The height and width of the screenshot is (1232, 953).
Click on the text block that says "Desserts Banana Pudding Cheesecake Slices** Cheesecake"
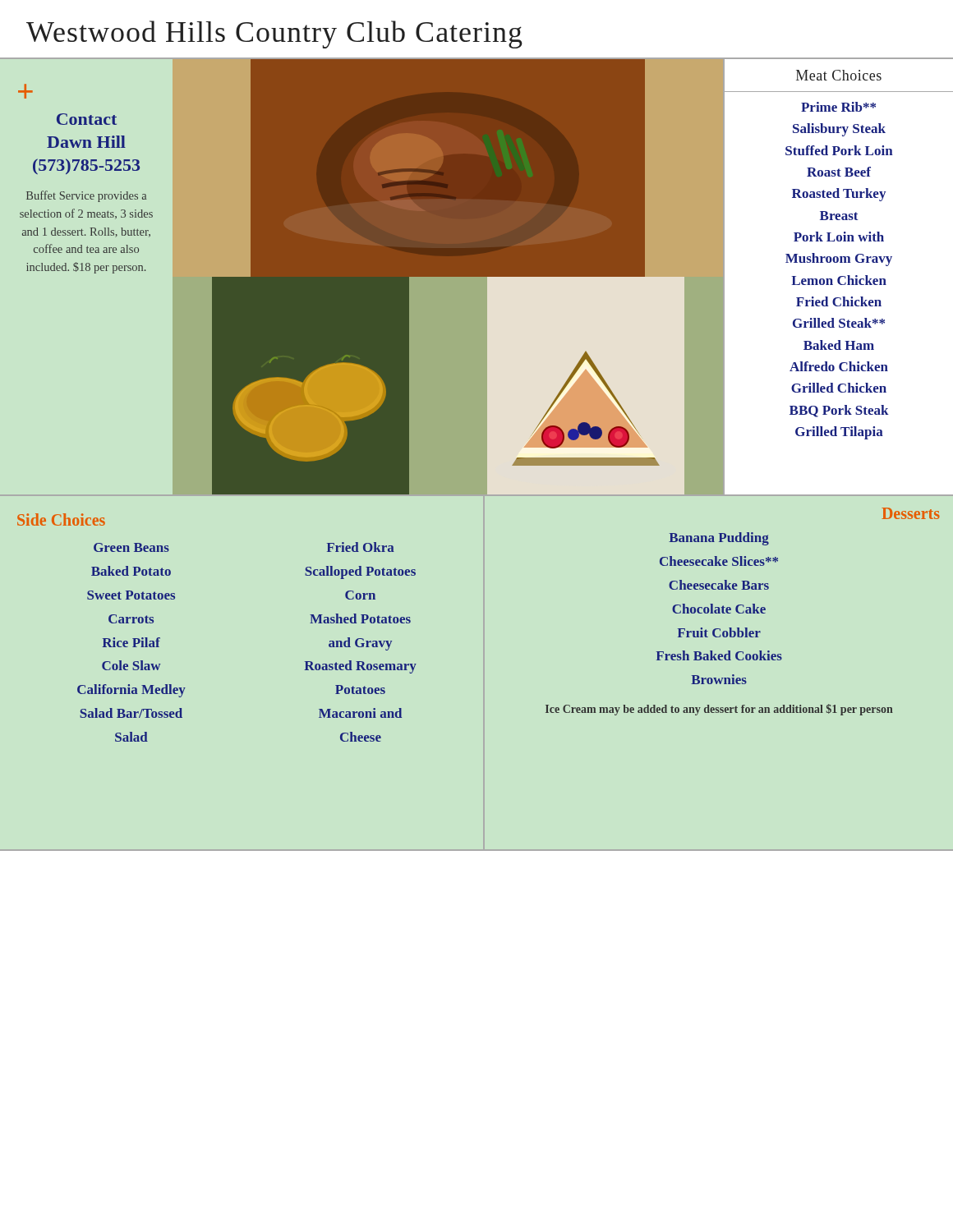point(719,611)
